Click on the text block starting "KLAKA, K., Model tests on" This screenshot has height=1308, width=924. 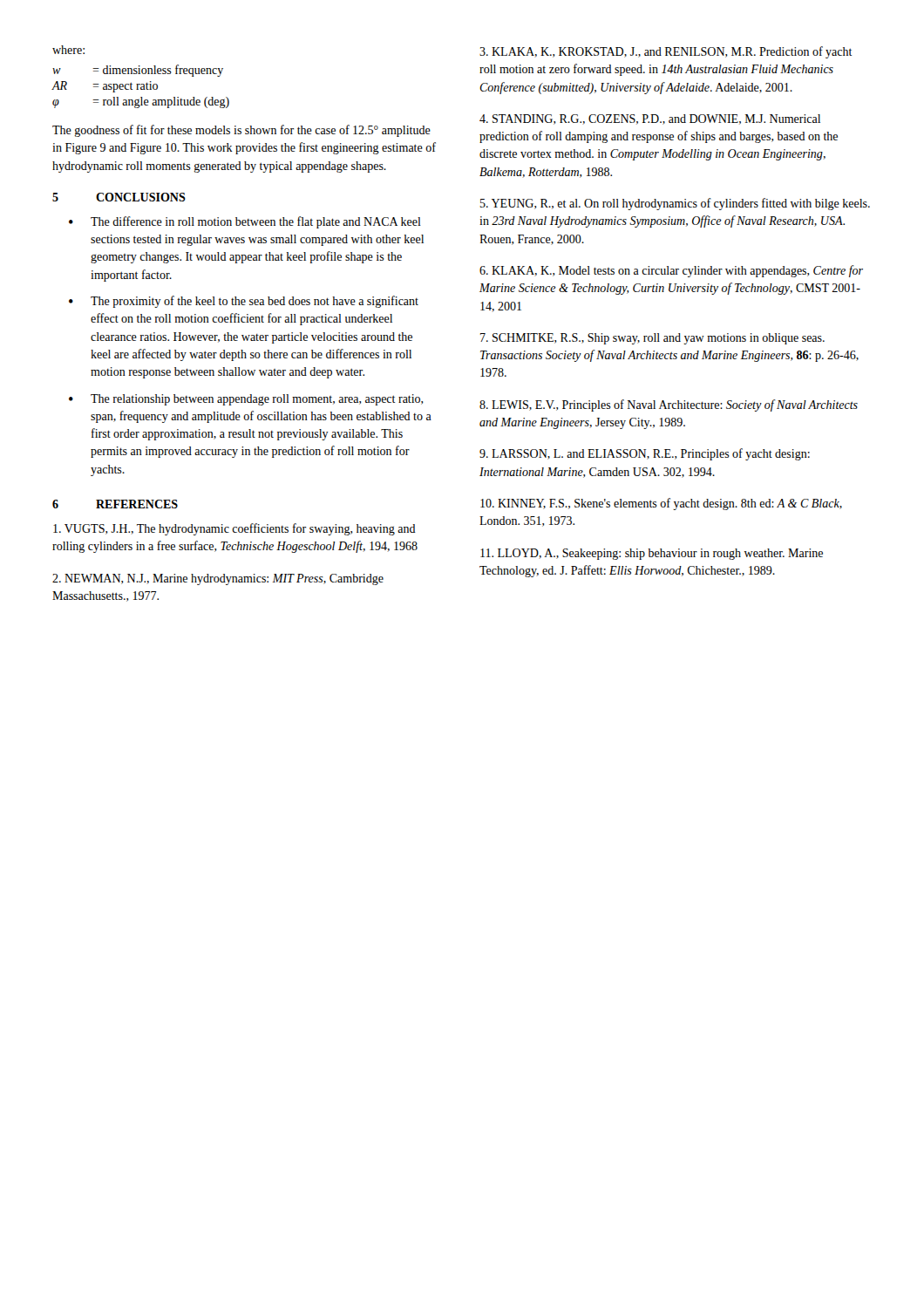point(671,288)
